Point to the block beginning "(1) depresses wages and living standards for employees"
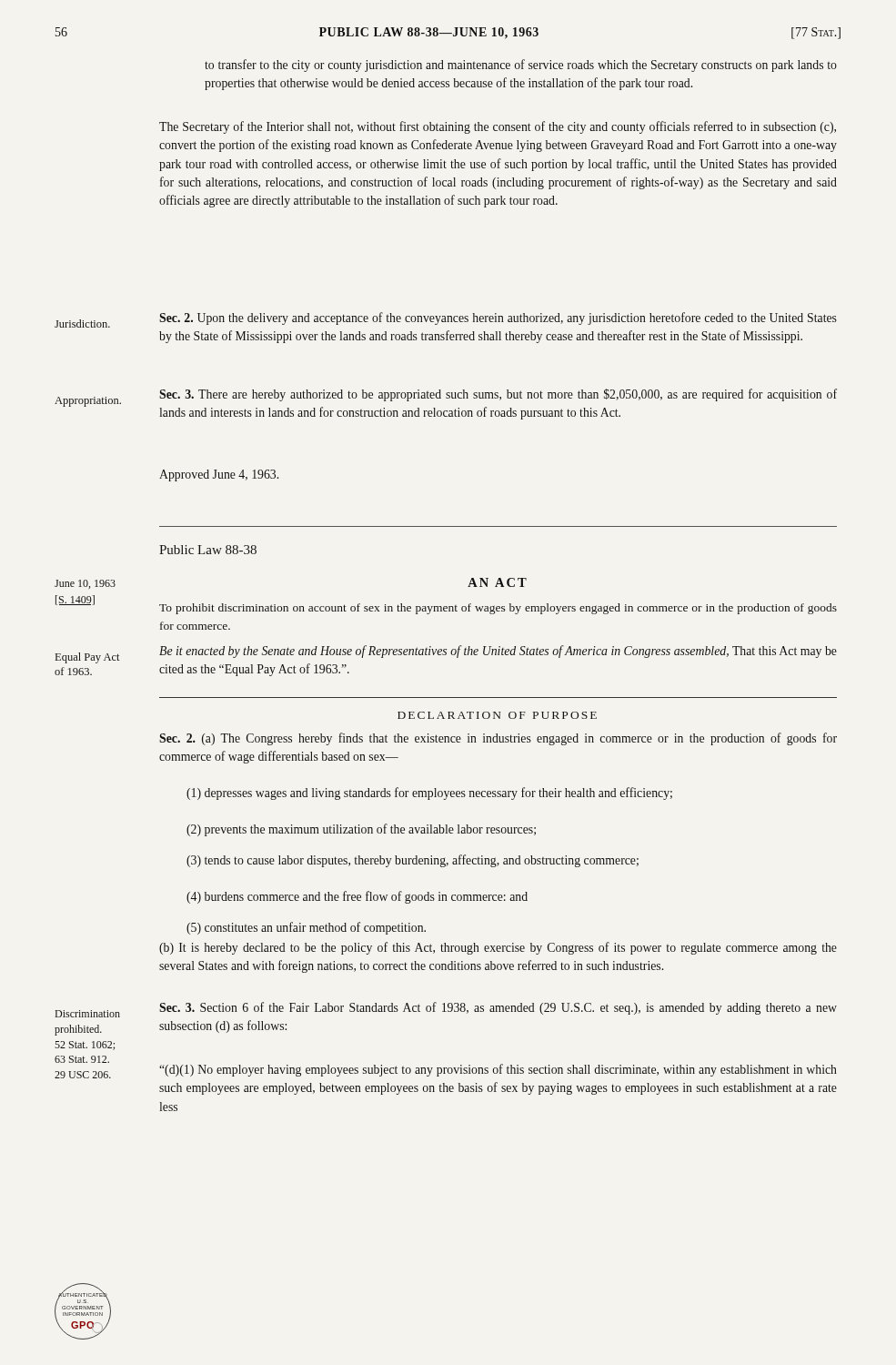Screen dimensions: 1365x896 430,793
